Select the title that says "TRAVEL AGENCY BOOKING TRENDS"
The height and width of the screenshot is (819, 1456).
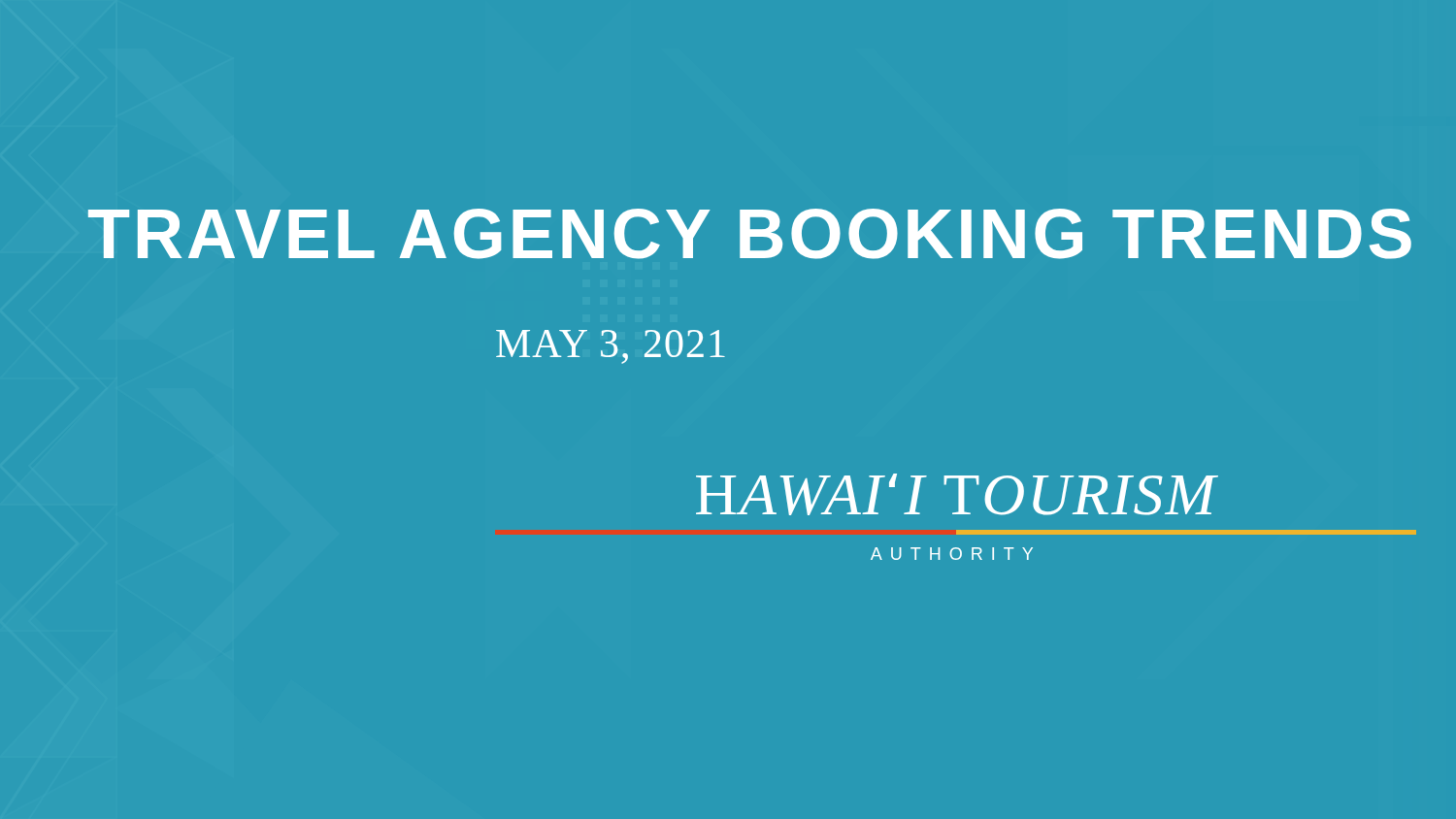pos(752,235)
